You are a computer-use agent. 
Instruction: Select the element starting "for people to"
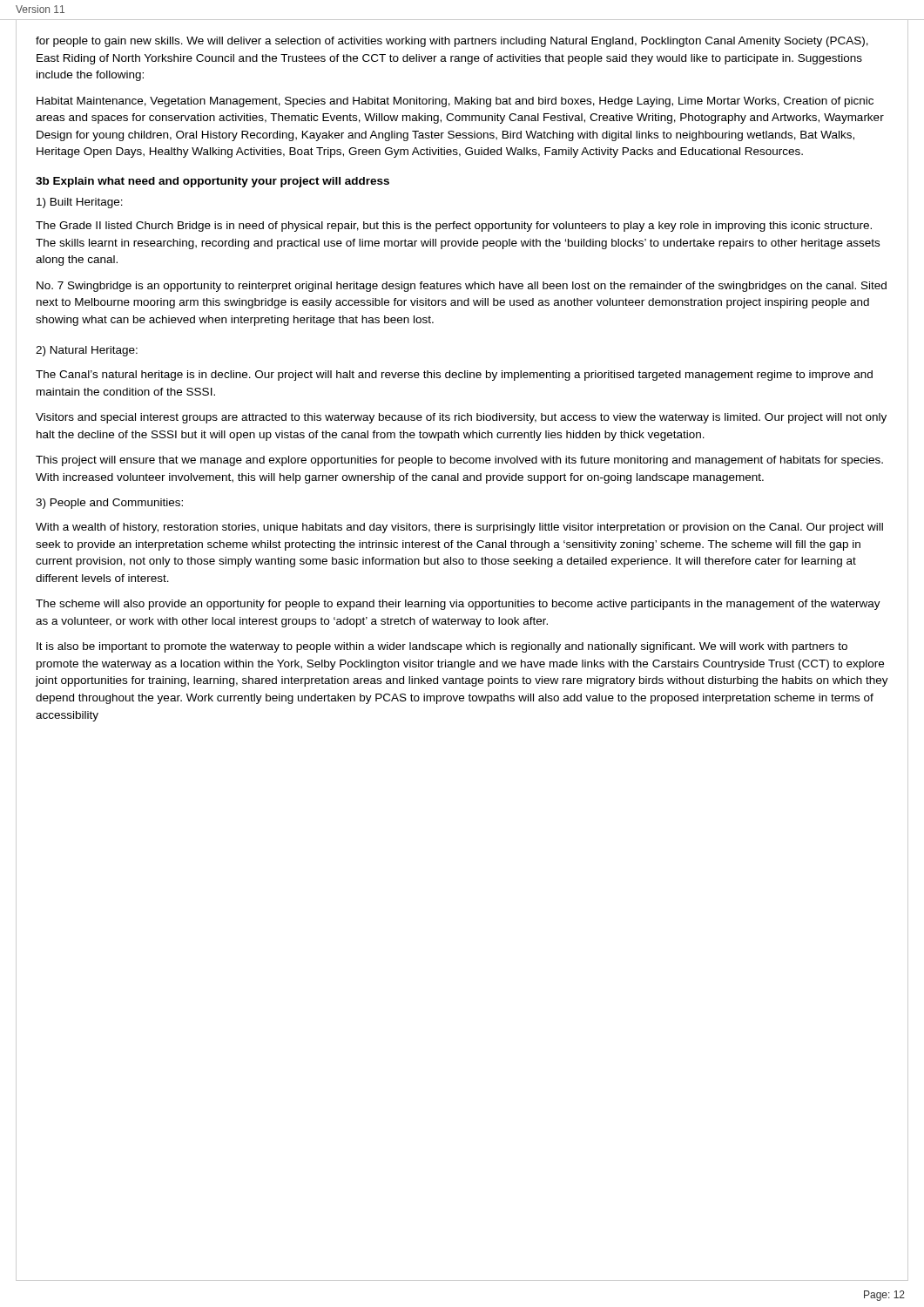pos(462,58)
